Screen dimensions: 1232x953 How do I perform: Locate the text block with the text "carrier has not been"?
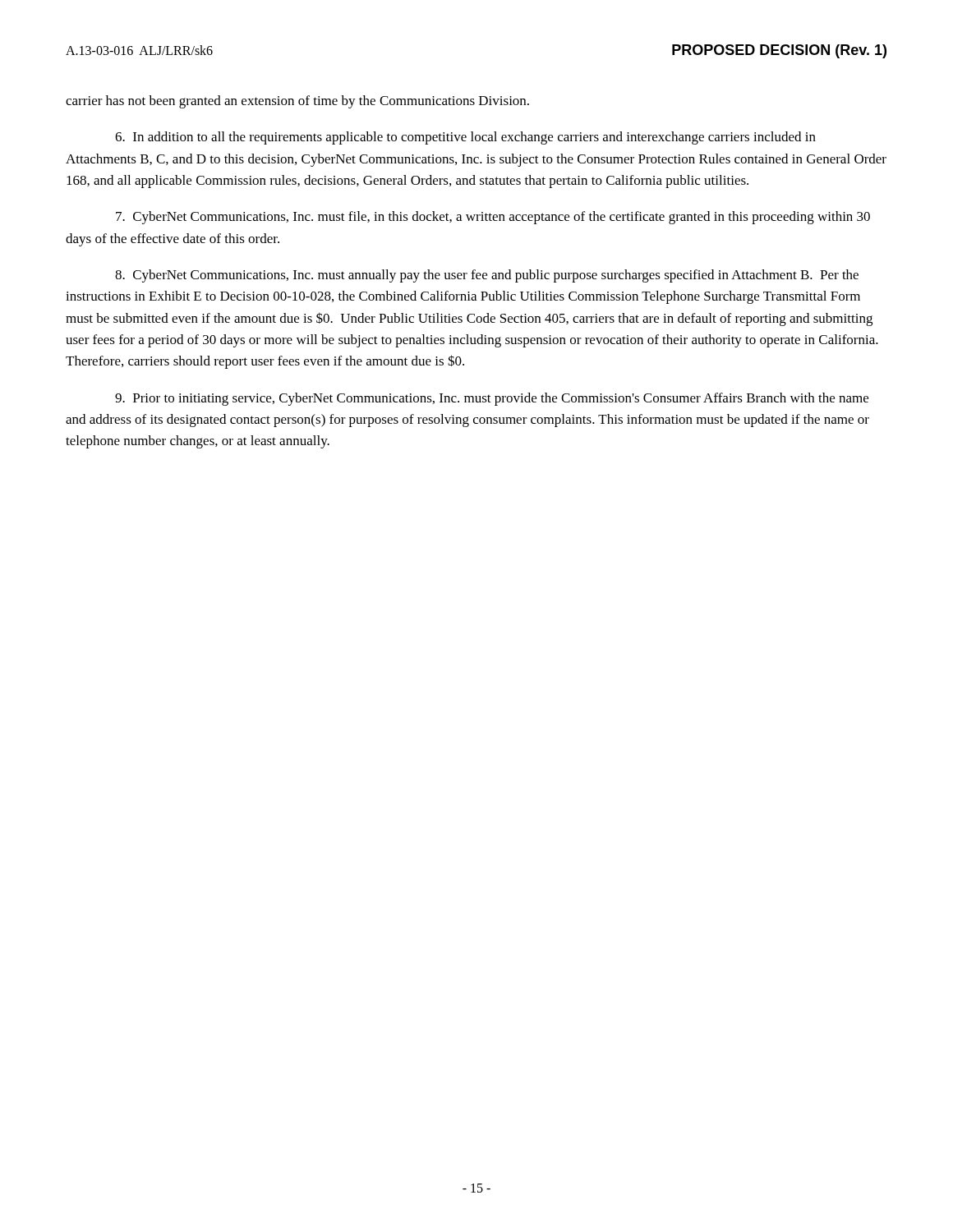pos(298,101)
